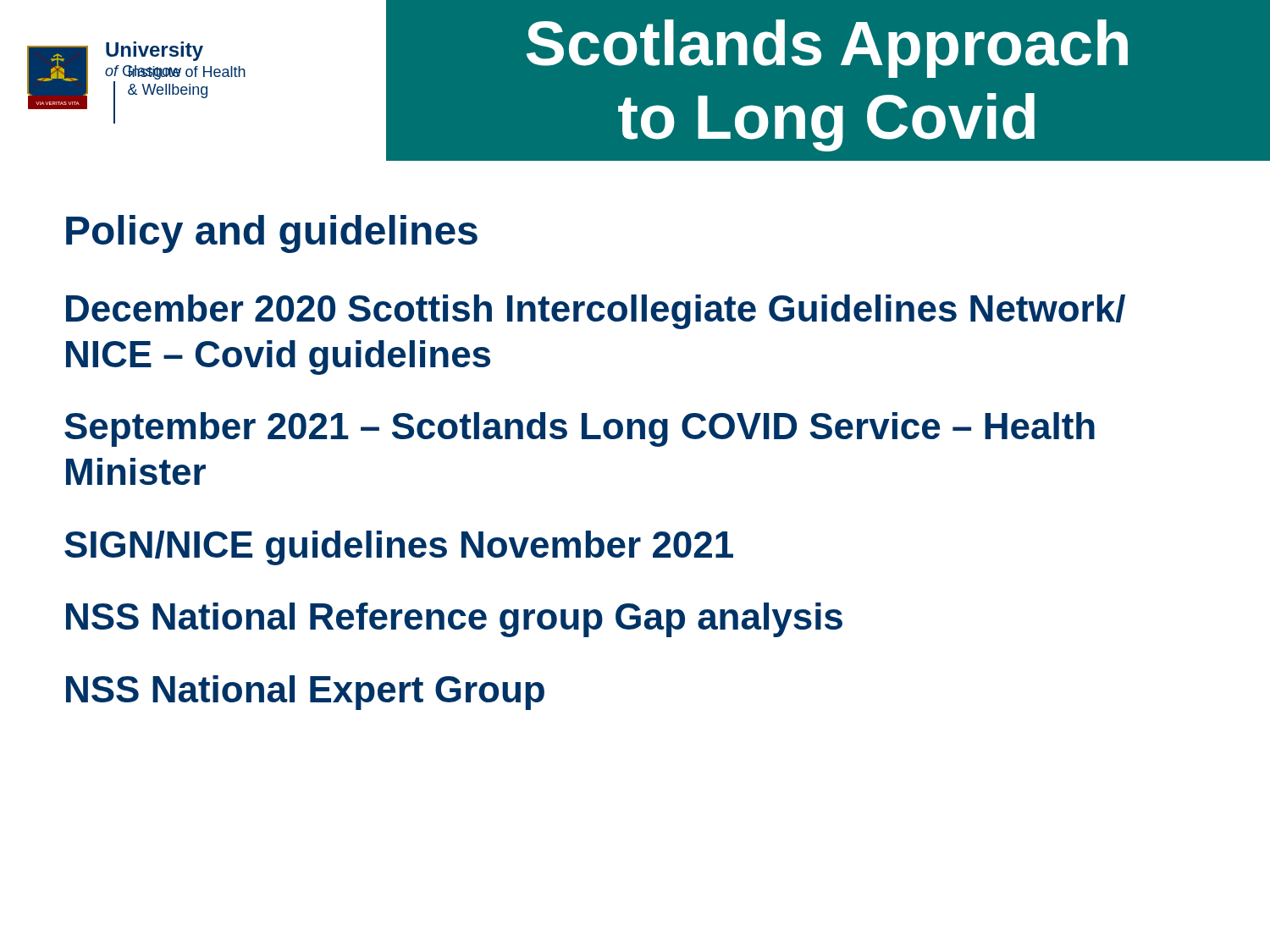
Task: Find the region starting "NSS National Reference group"
Action: pos(454,617)
